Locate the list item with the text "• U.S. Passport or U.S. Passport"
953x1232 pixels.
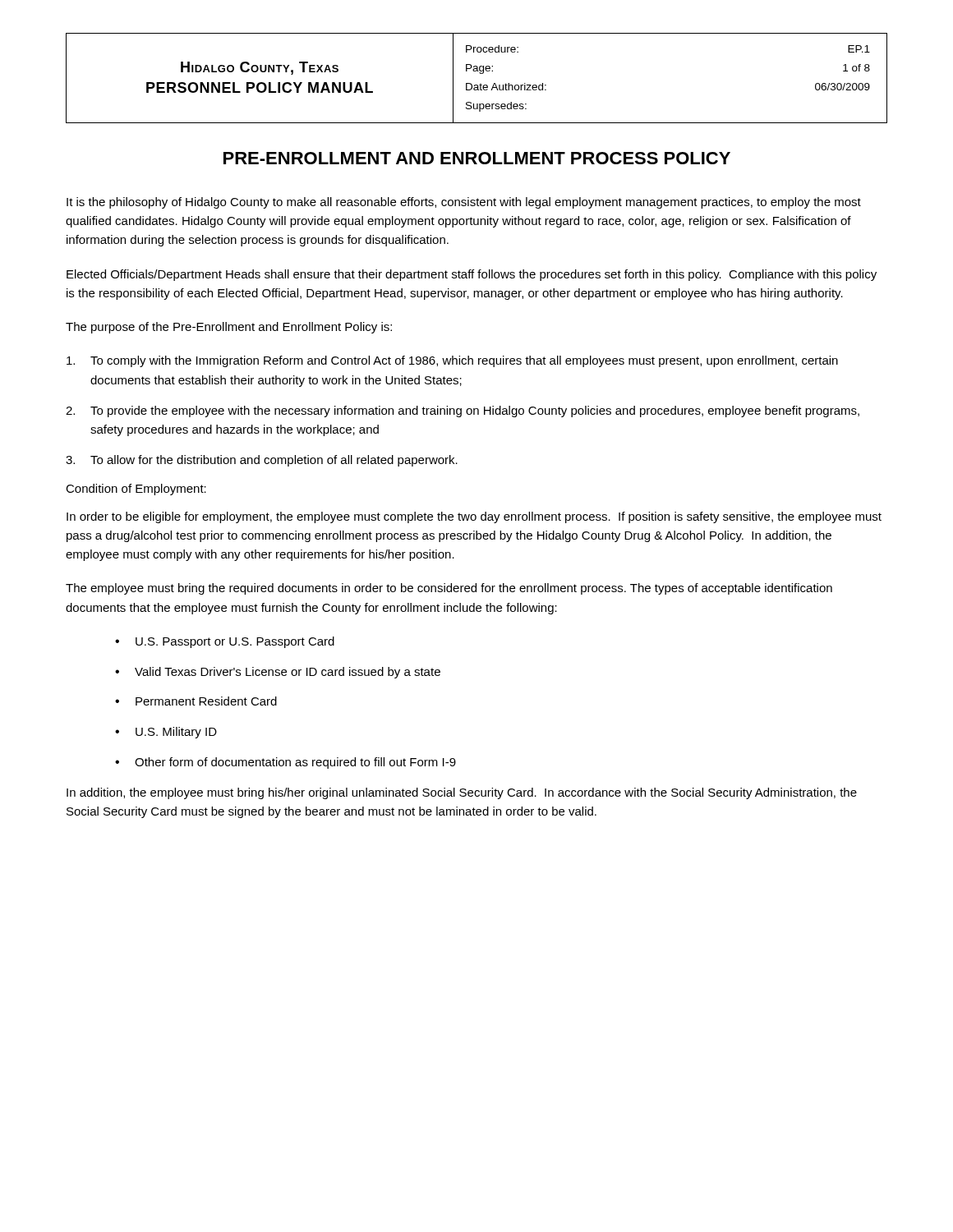point(225,642)
